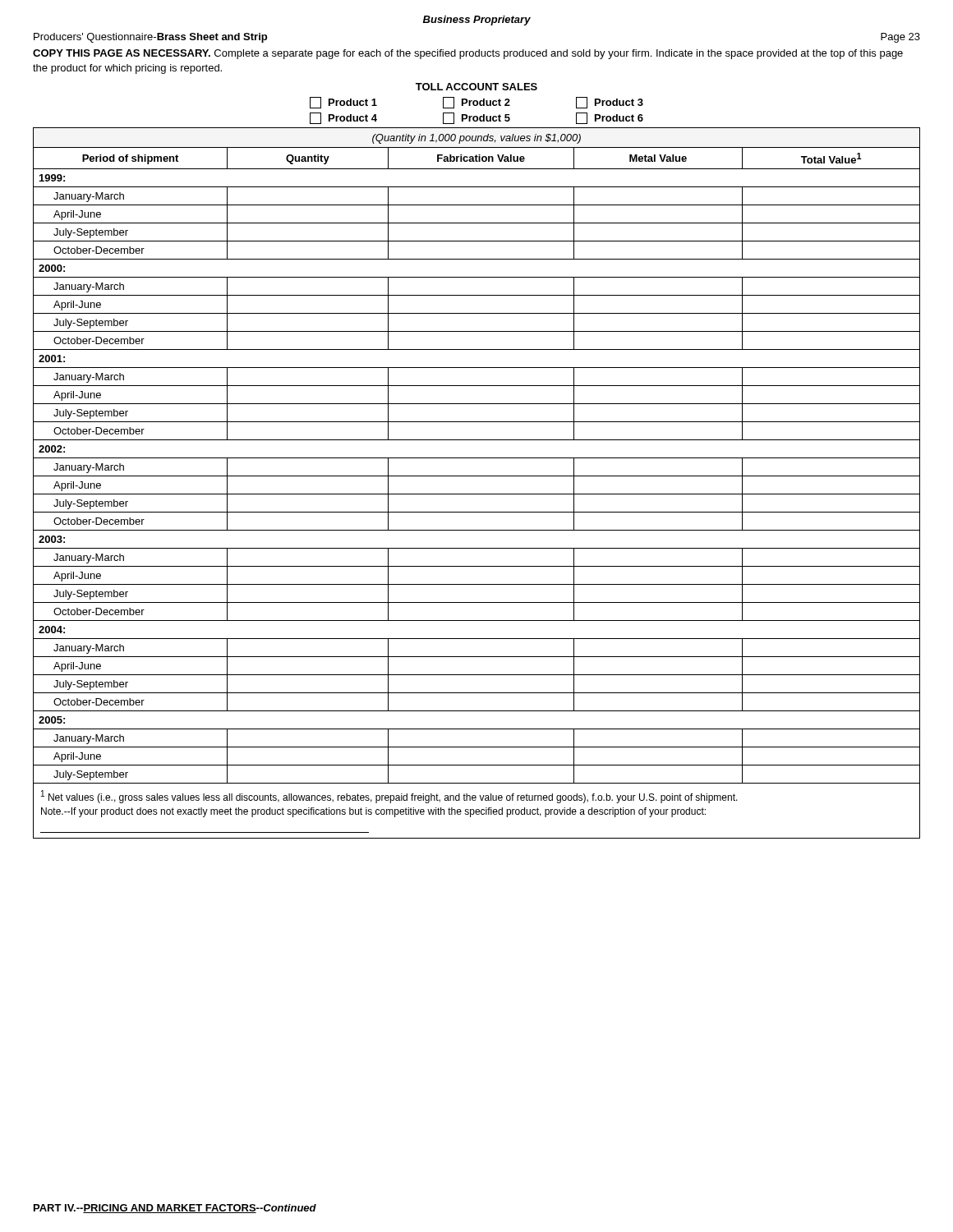Image resolution: width=953 pixels, height=1232 pixels.
Task: Find the block on this page that starts "COPY THIS PAGE"
Action: [468, 60]
